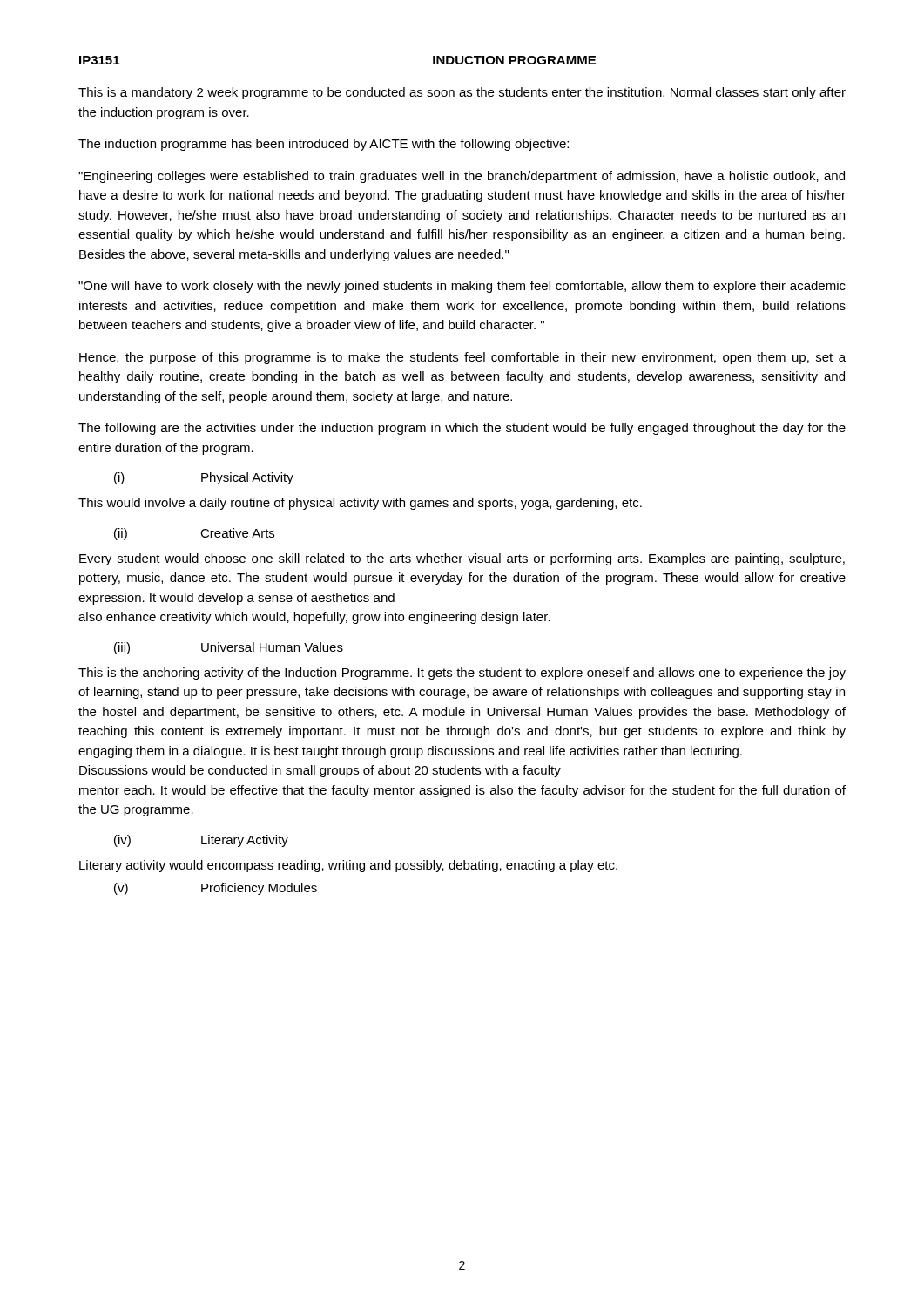Locate the element starting "(iv) Literary Activity"
Image resolution: width=924 pixels, height=1307 pixels.
pyautogui.click(x=201, y=841)
